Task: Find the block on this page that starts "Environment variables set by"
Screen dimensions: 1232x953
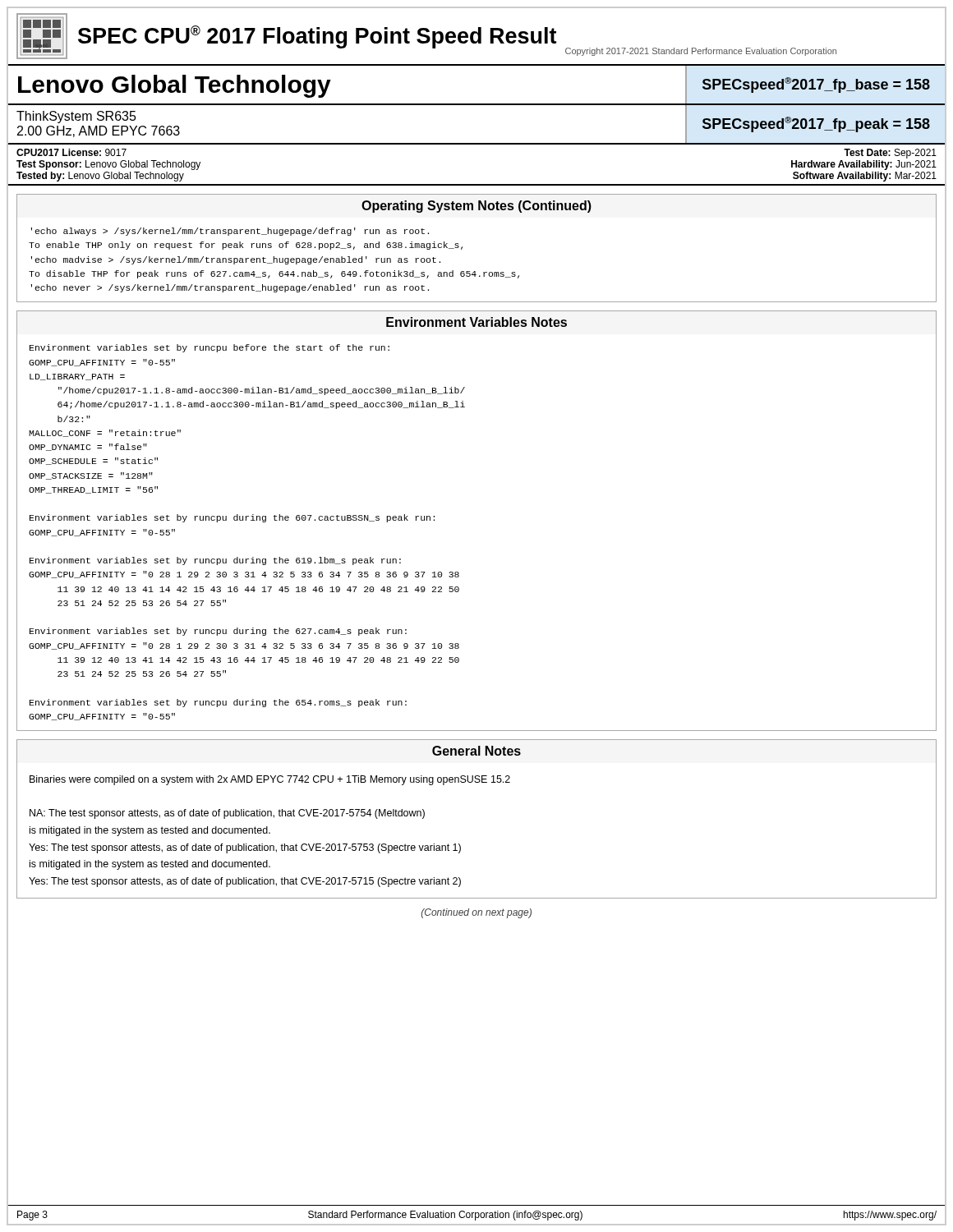Action: (x=209, y=348)
